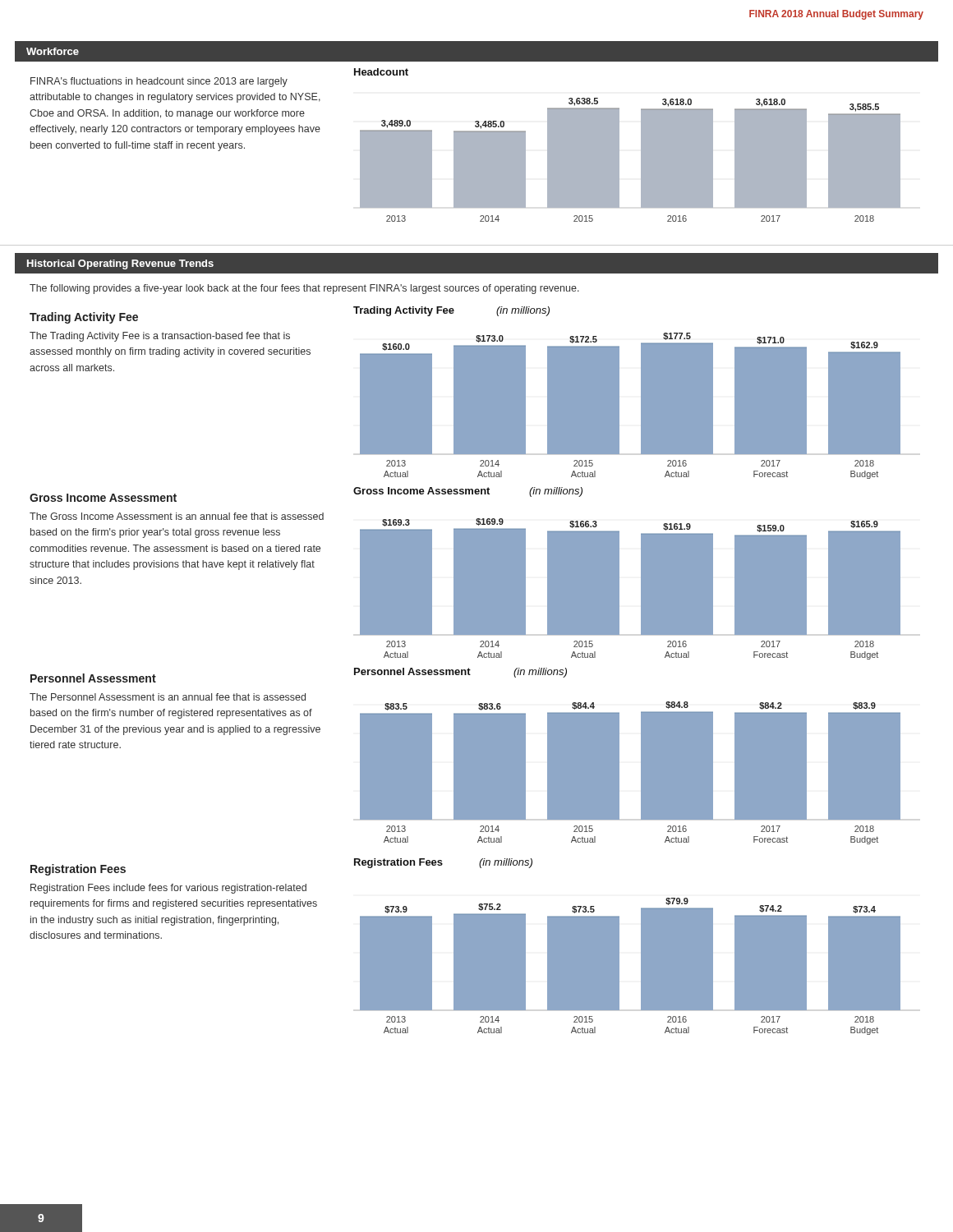This screenshot has width=953, height=1232.
Task: Locate the text block containing "The Gross Income Assessment is an annual fee"
Action: point(177,548)
